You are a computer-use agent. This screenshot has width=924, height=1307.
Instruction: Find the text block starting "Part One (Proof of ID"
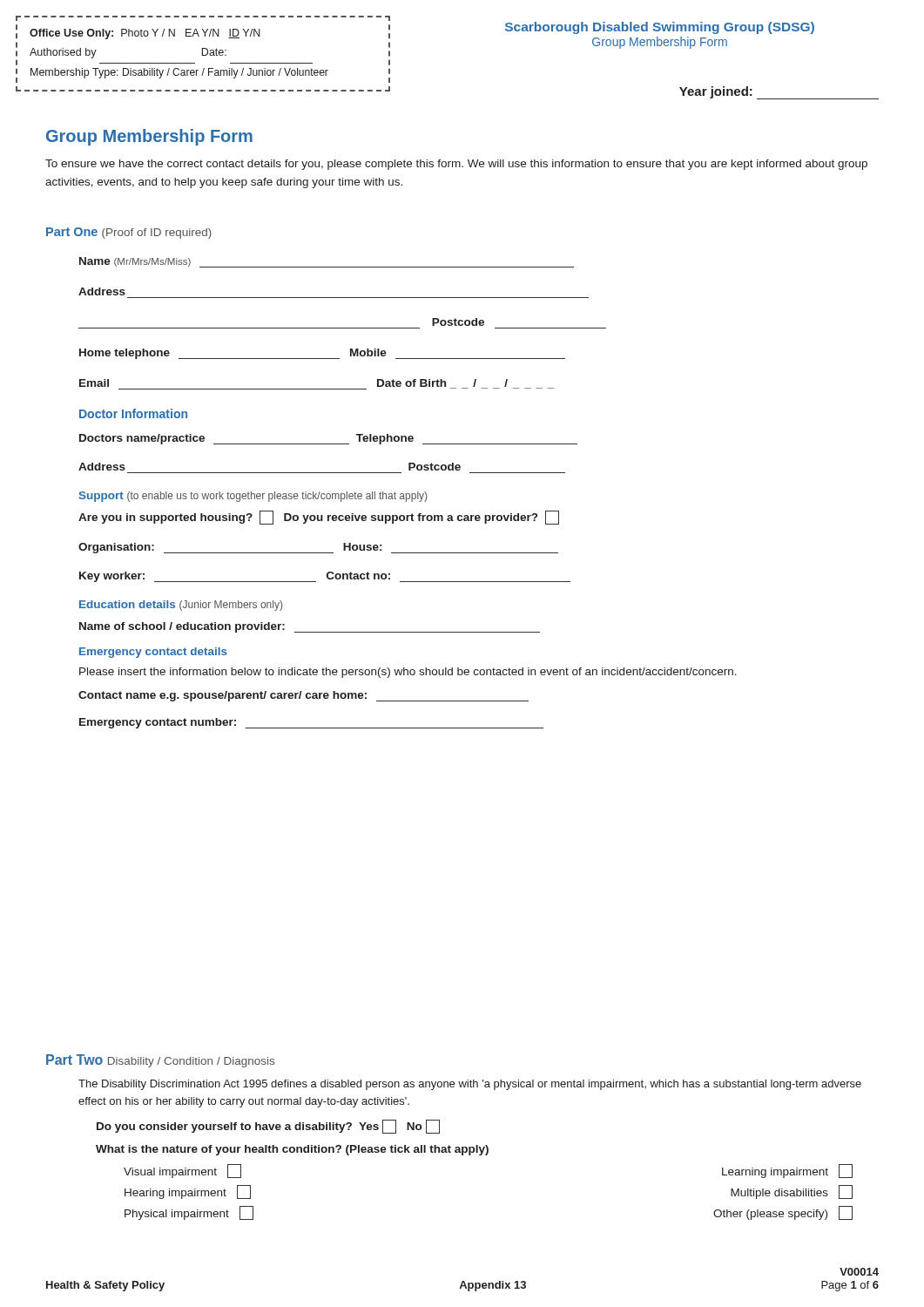point(129,232)
